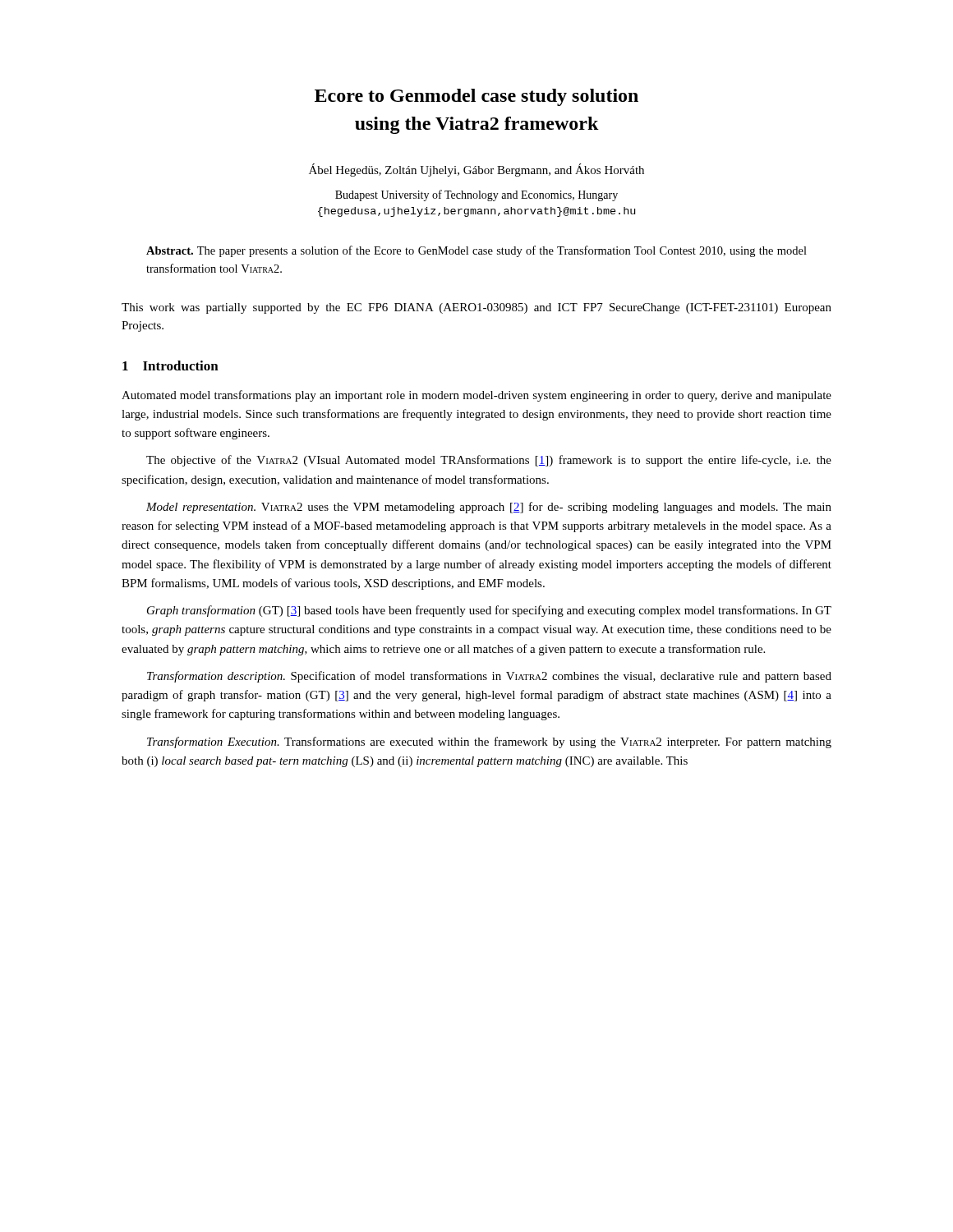Locate the text block starting "This work was partially supported by the EC"
953x1232 pixels.
click(x=476, y=316)
